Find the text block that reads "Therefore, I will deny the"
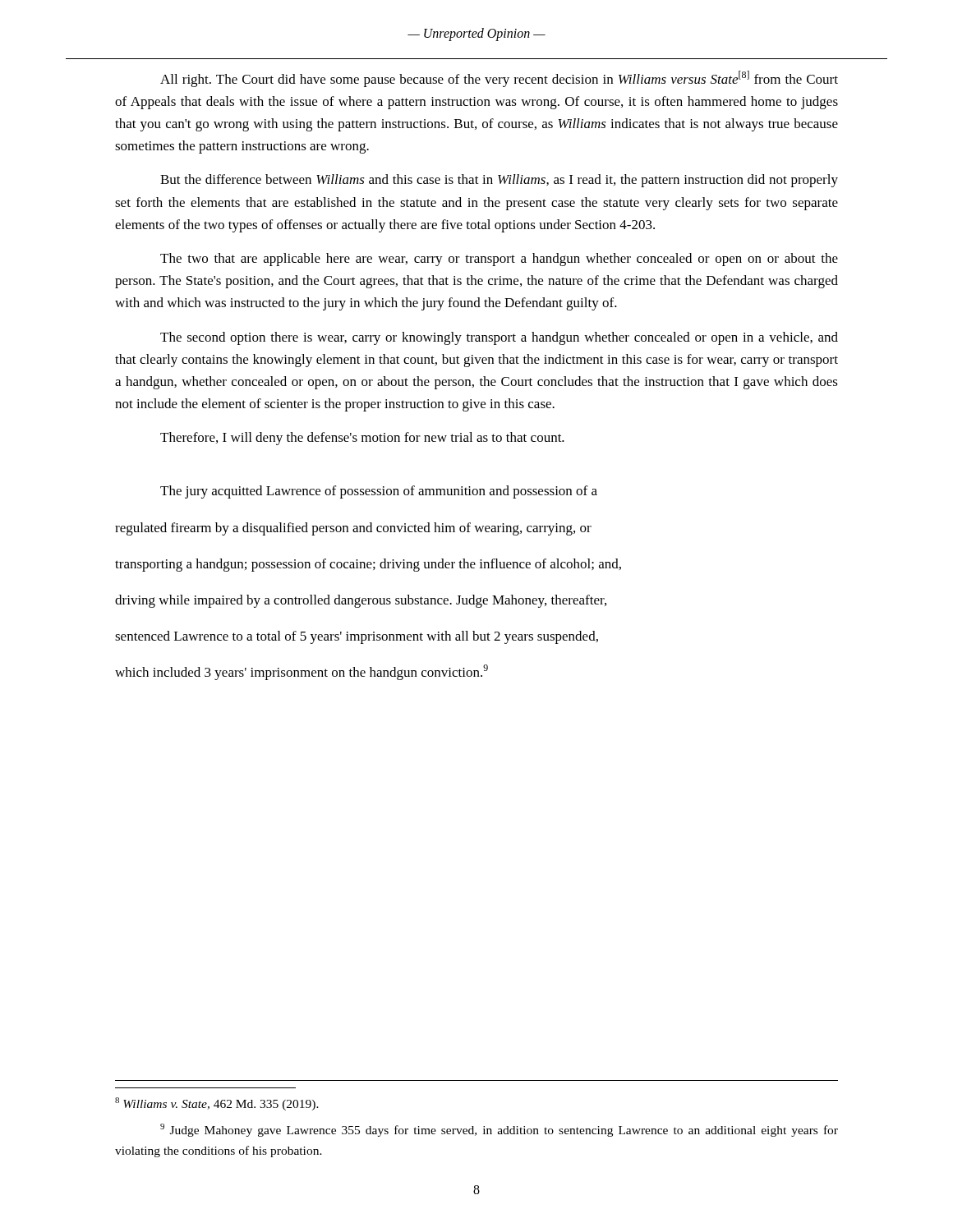The width and height of the screenshot is (953, 1232). point(476,438)
